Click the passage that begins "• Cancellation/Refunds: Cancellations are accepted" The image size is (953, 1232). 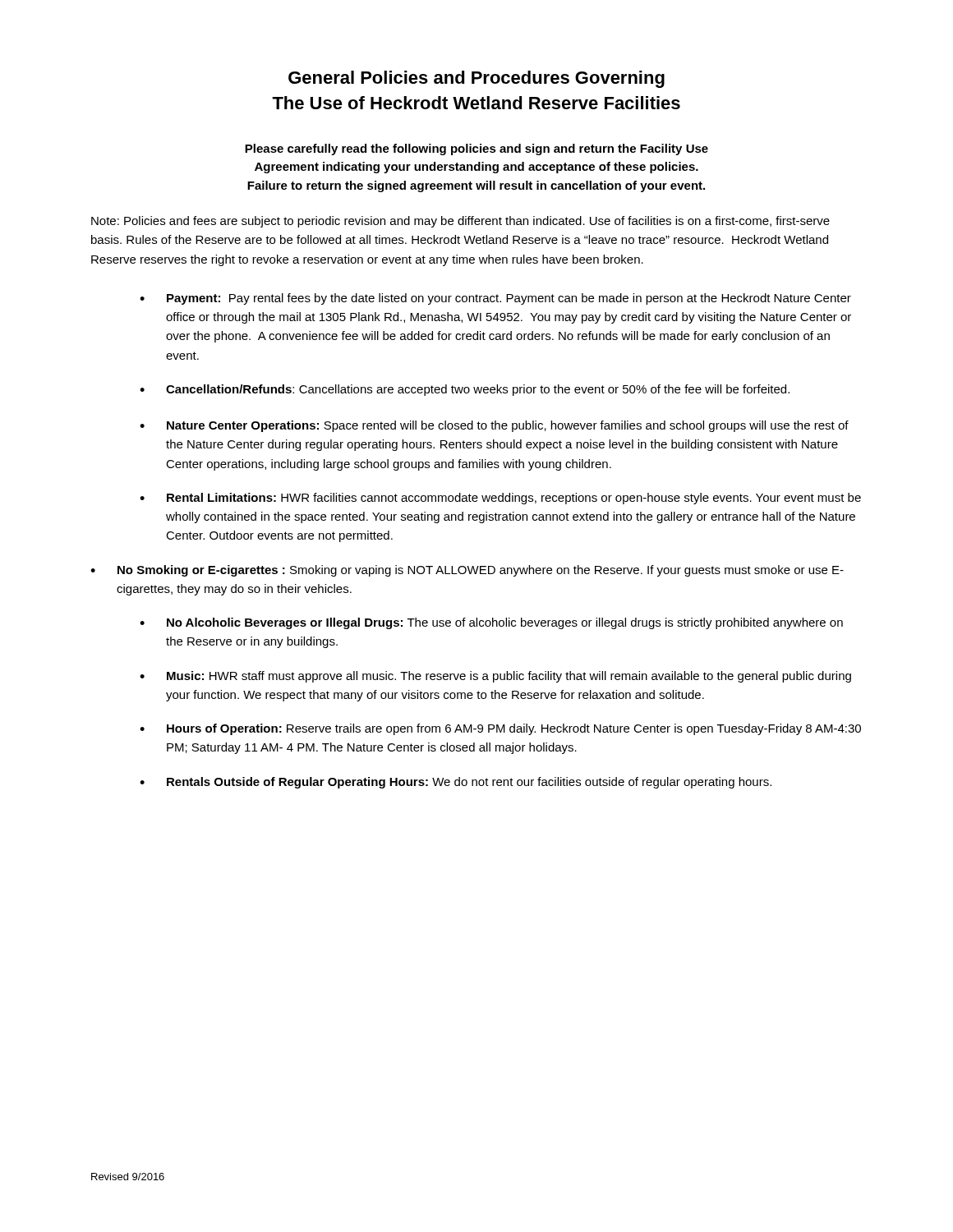click(501, 390)
